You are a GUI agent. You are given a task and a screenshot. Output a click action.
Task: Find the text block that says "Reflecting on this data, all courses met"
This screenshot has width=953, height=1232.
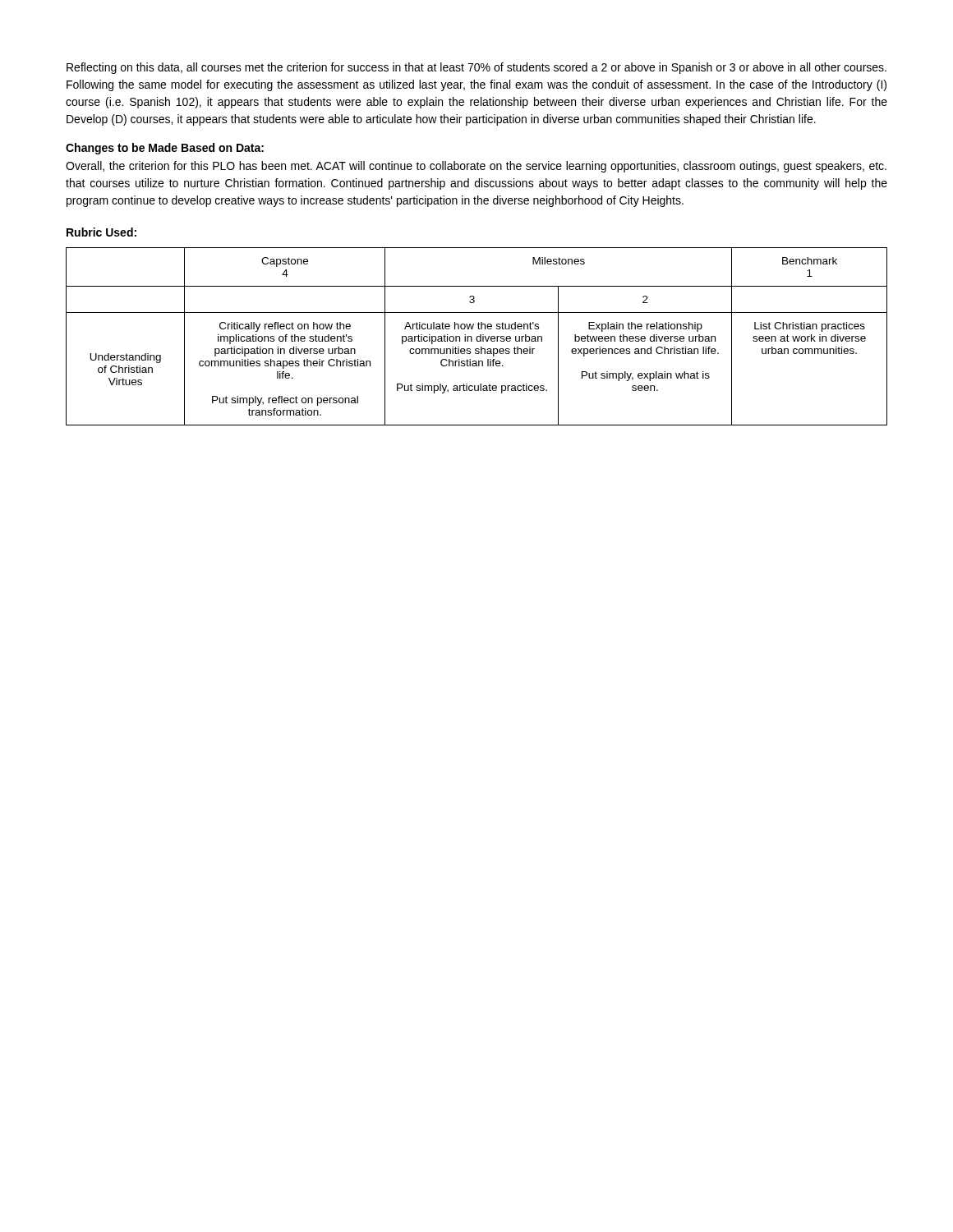coord(476,93)
